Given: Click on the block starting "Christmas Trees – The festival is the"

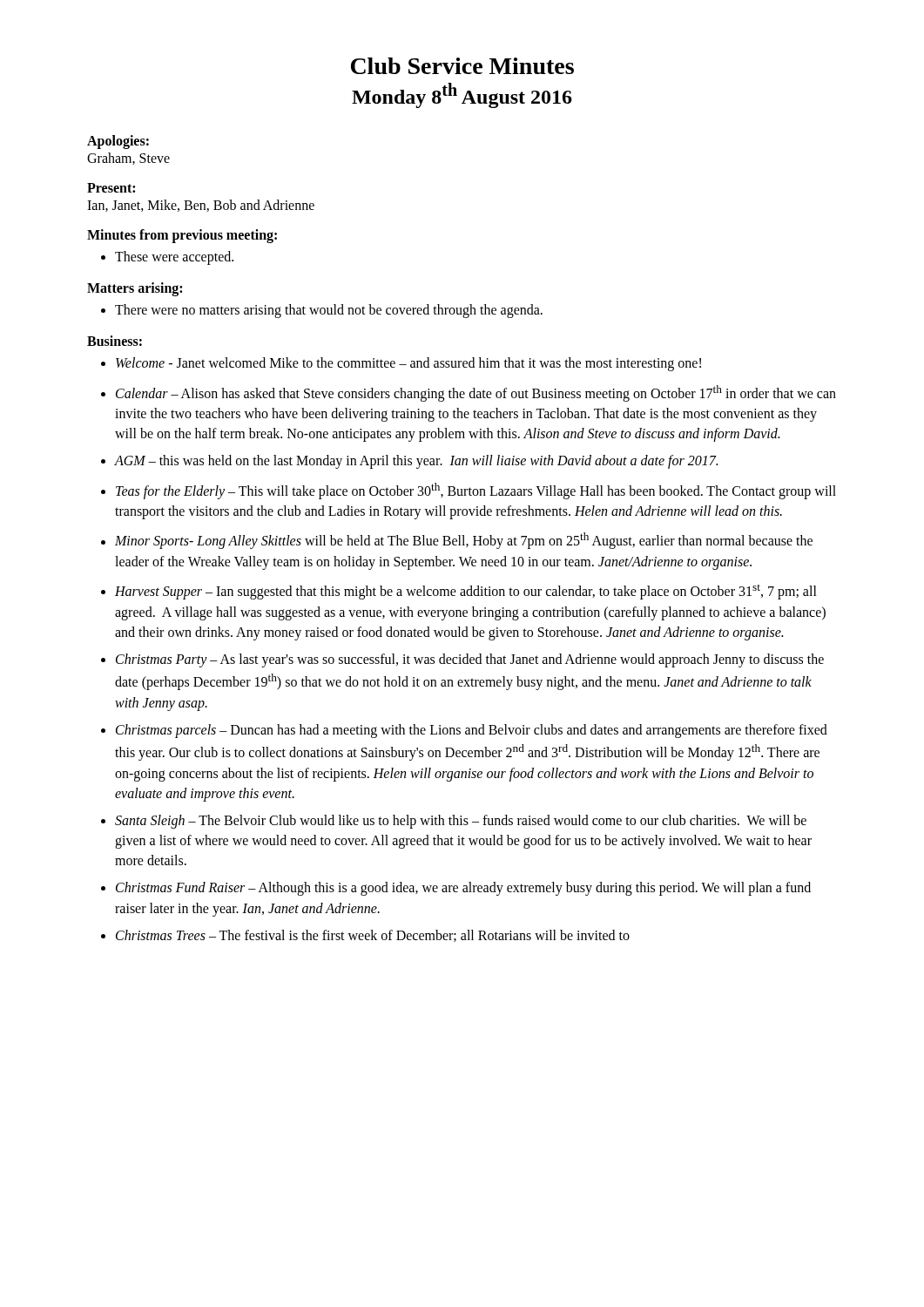Looking at the screenshot, I should click(372, 935).
